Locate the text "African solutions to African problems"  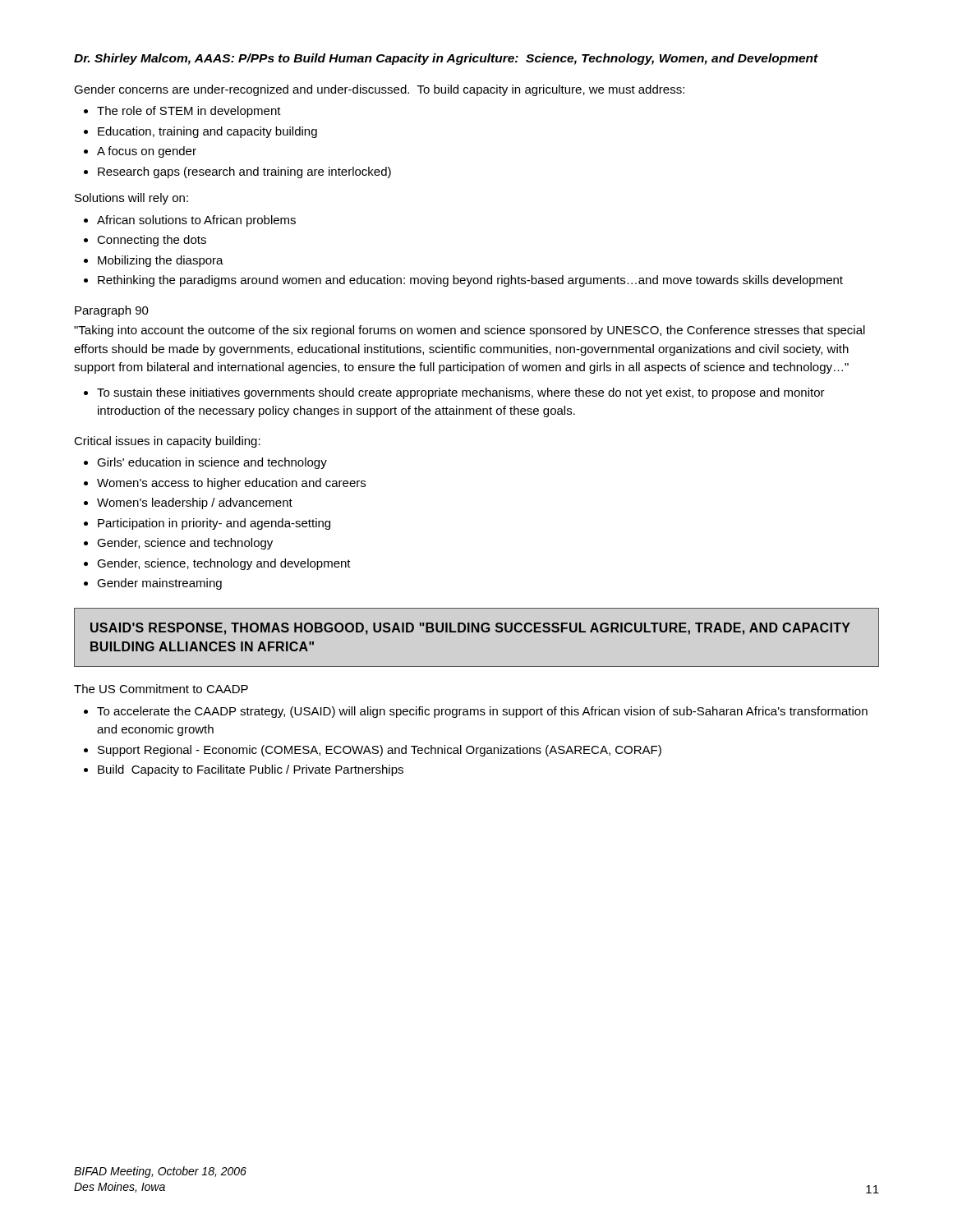tap(197, 219)
